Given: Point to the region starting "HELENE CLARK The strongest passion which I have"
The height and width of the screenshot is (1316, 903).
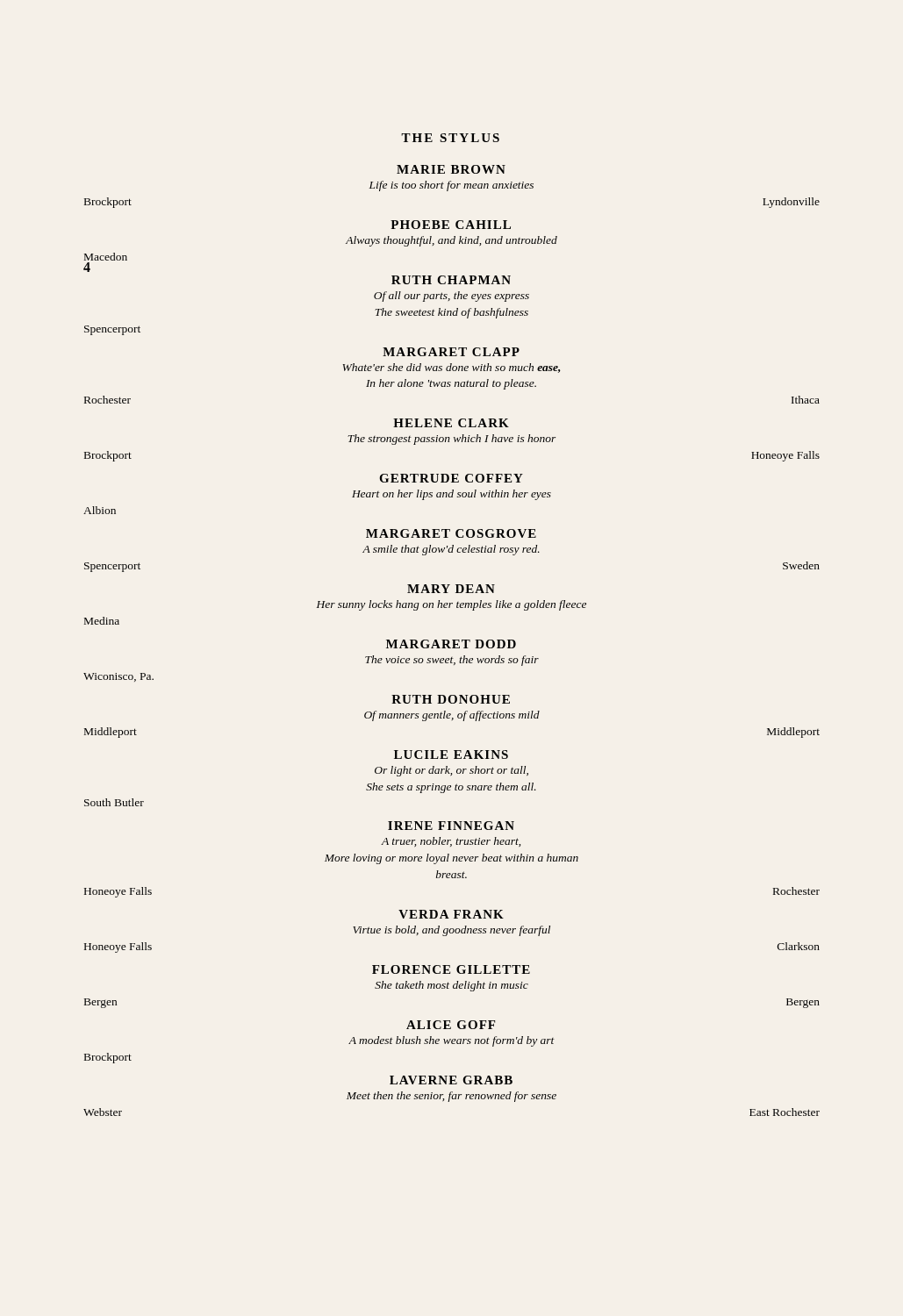Looking at the screenshot, I should (x=452, y=439).
